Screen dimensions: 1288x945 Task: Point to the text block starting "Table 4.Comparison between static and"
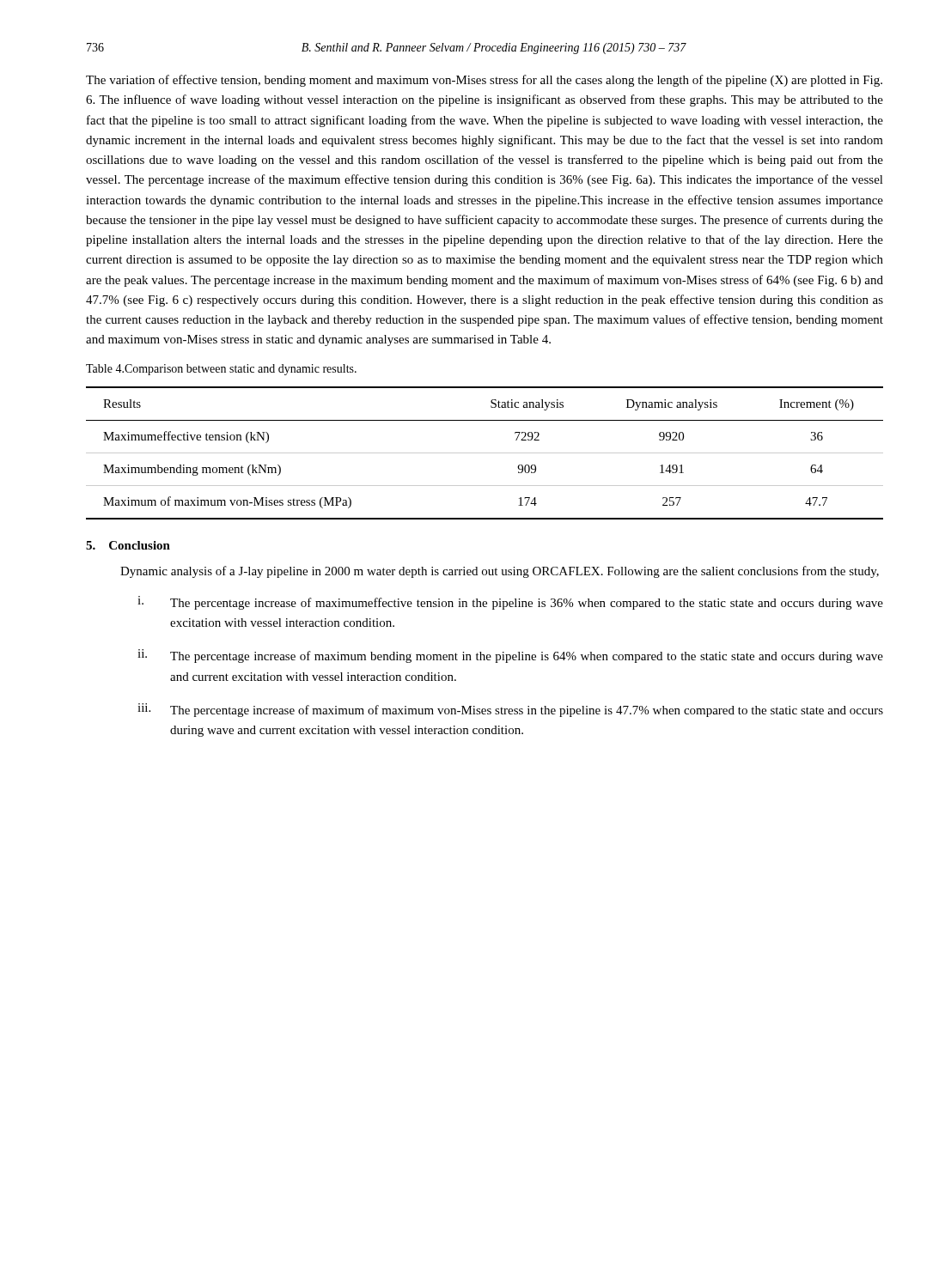pyautogui.click(x=221, y=368)
